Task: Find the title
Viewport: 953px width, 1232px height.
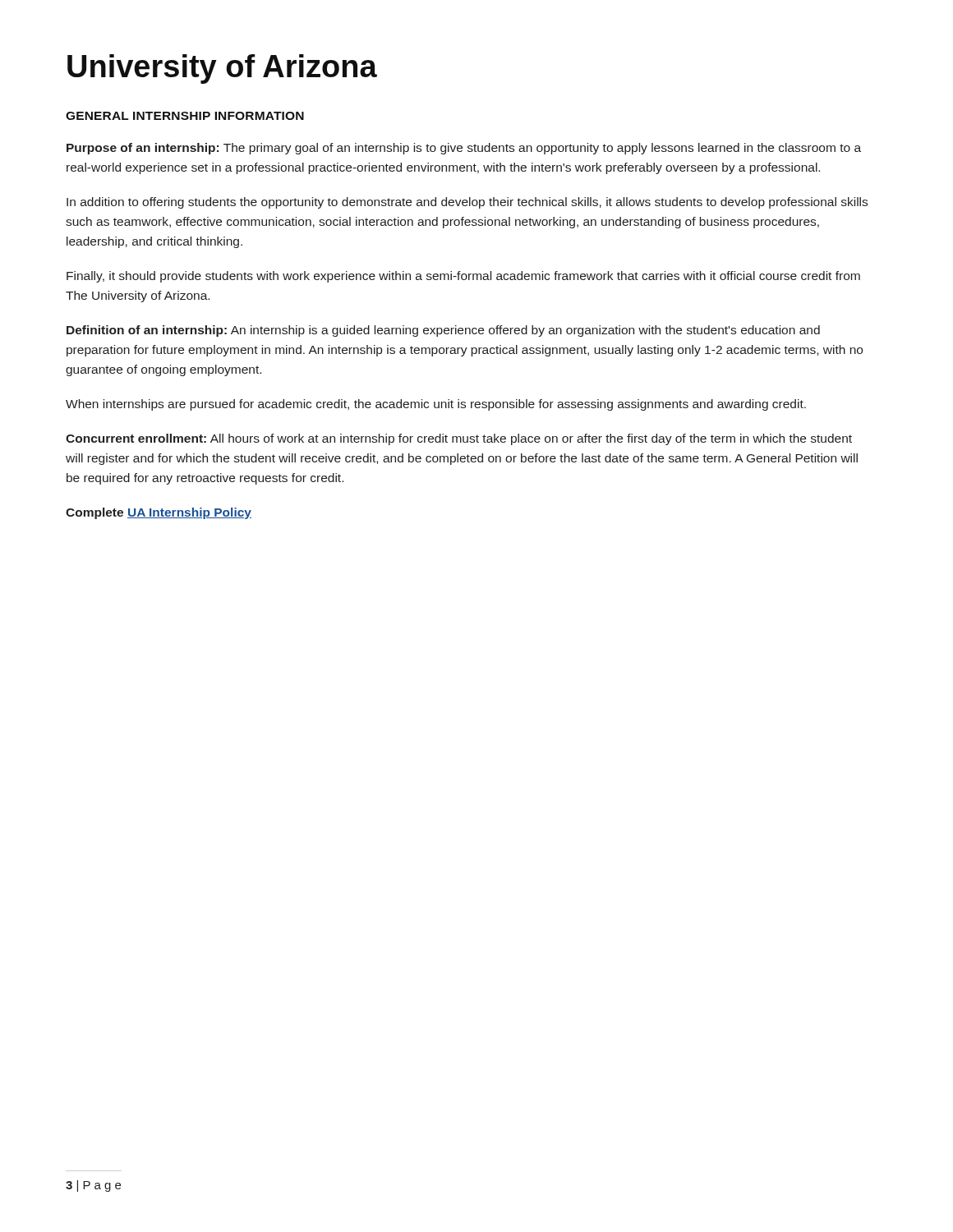Action: click(221, 67)
